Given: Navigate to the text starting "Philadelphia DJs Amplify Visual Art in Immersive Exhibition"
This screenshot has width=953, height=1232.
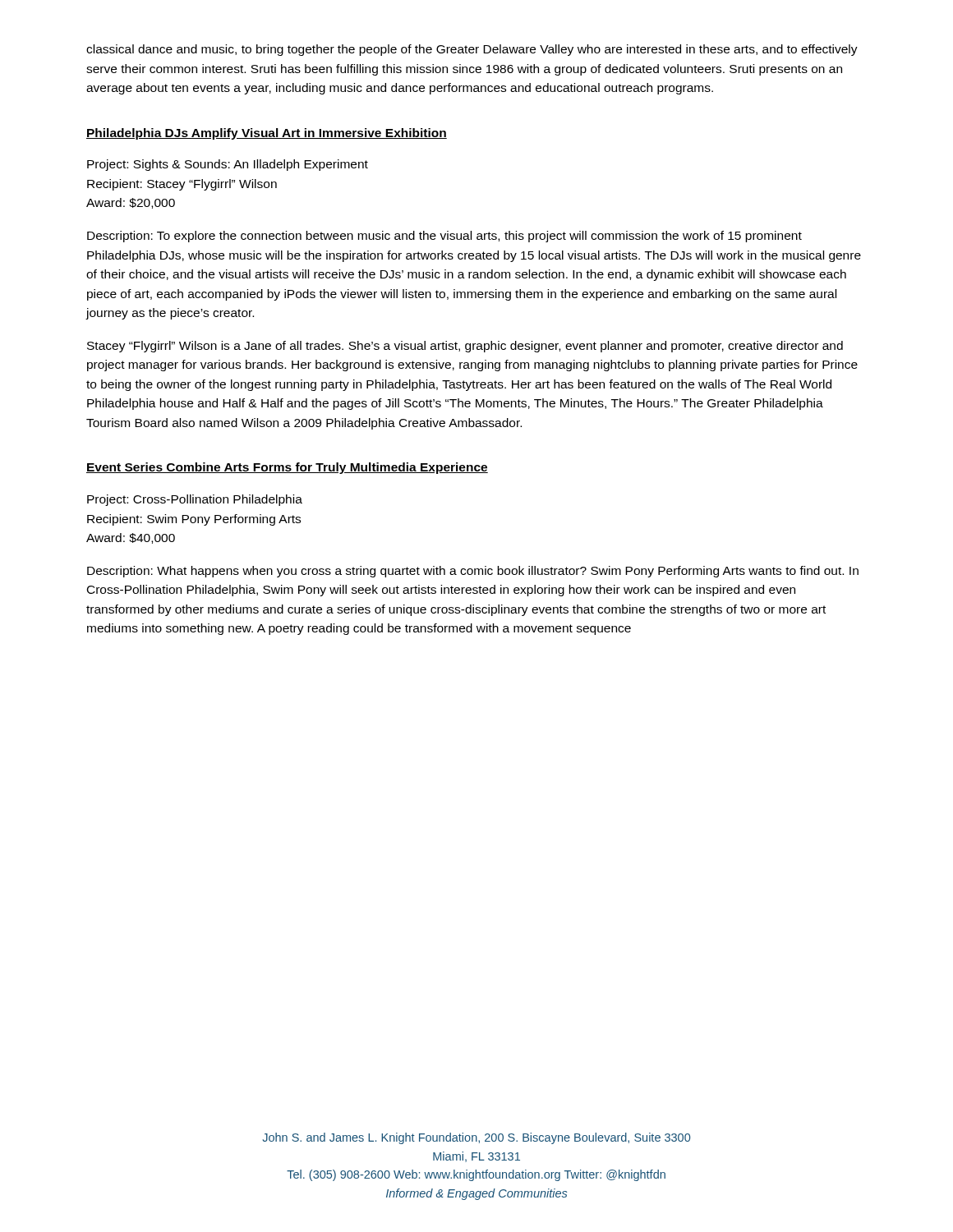Looking at the screenshot, I should pos(266,132).
